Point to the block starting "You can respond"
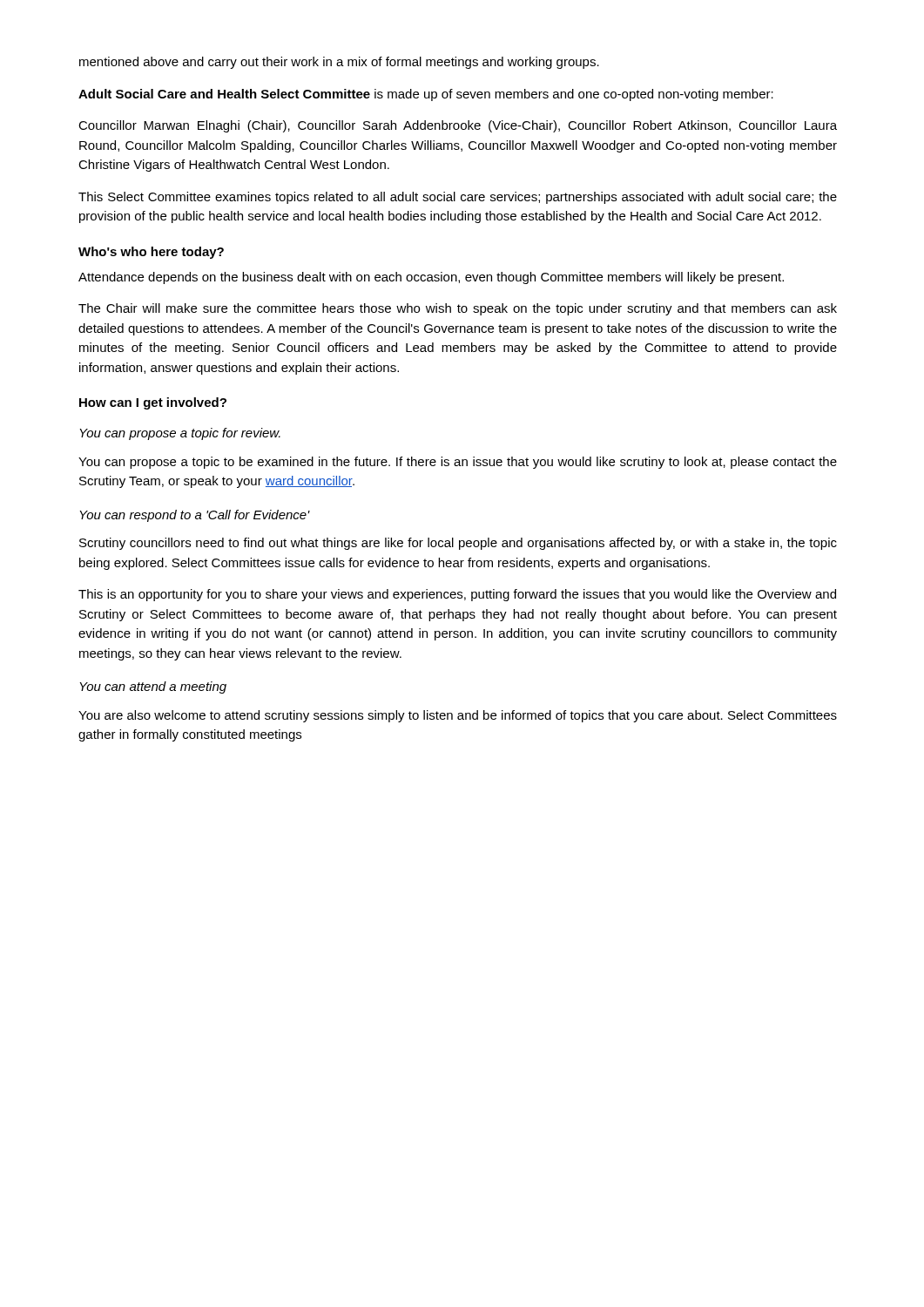Viewport: 924px width, 1307px height. (x=194, y=514)
